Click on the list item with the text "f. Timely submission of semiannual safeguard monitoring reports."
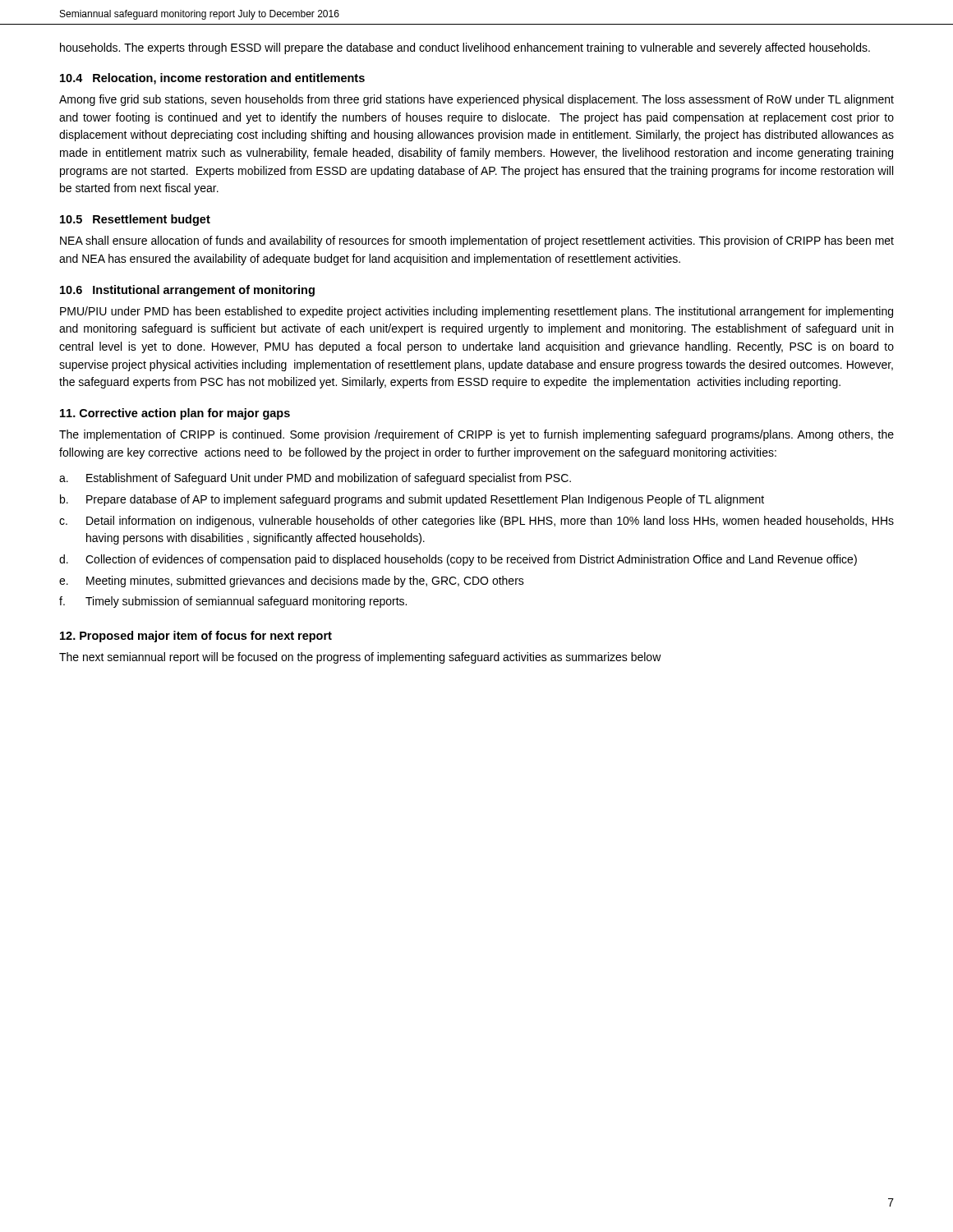 point(233,602)
